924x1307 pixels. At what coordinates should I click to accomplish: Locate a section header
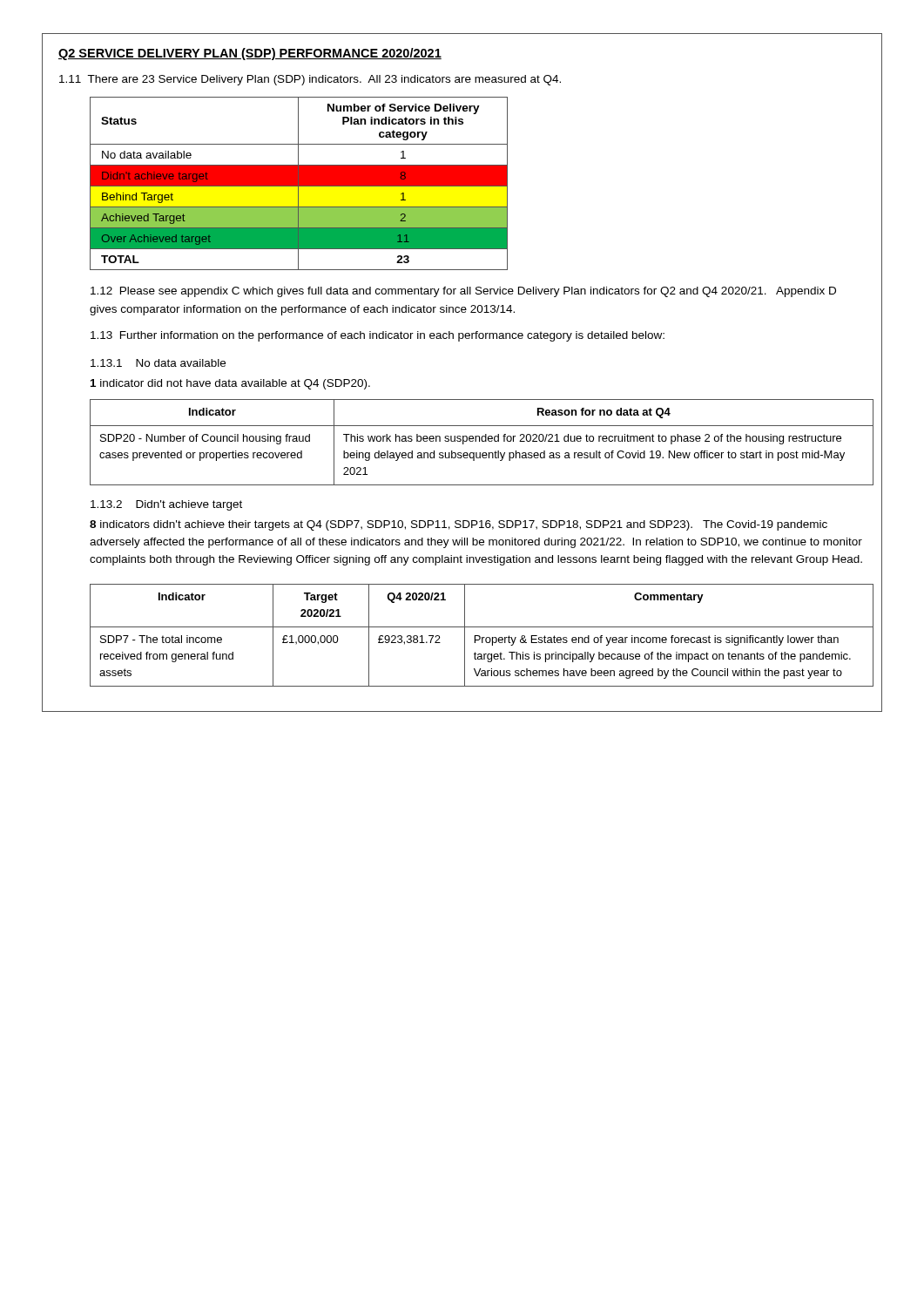coord(250,53)
